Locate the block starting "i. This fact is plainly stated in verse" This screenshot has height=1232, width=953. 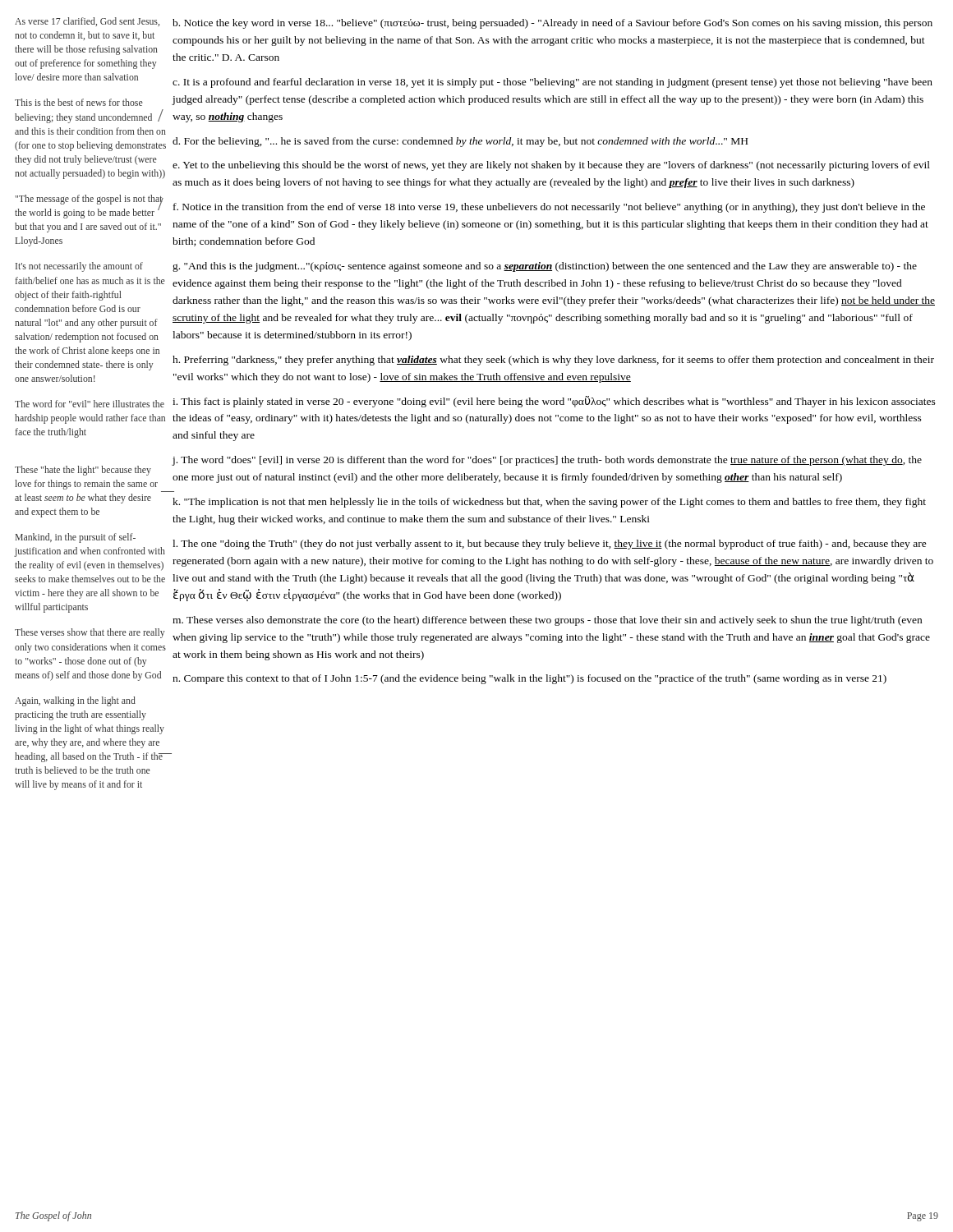coord(555,419)
